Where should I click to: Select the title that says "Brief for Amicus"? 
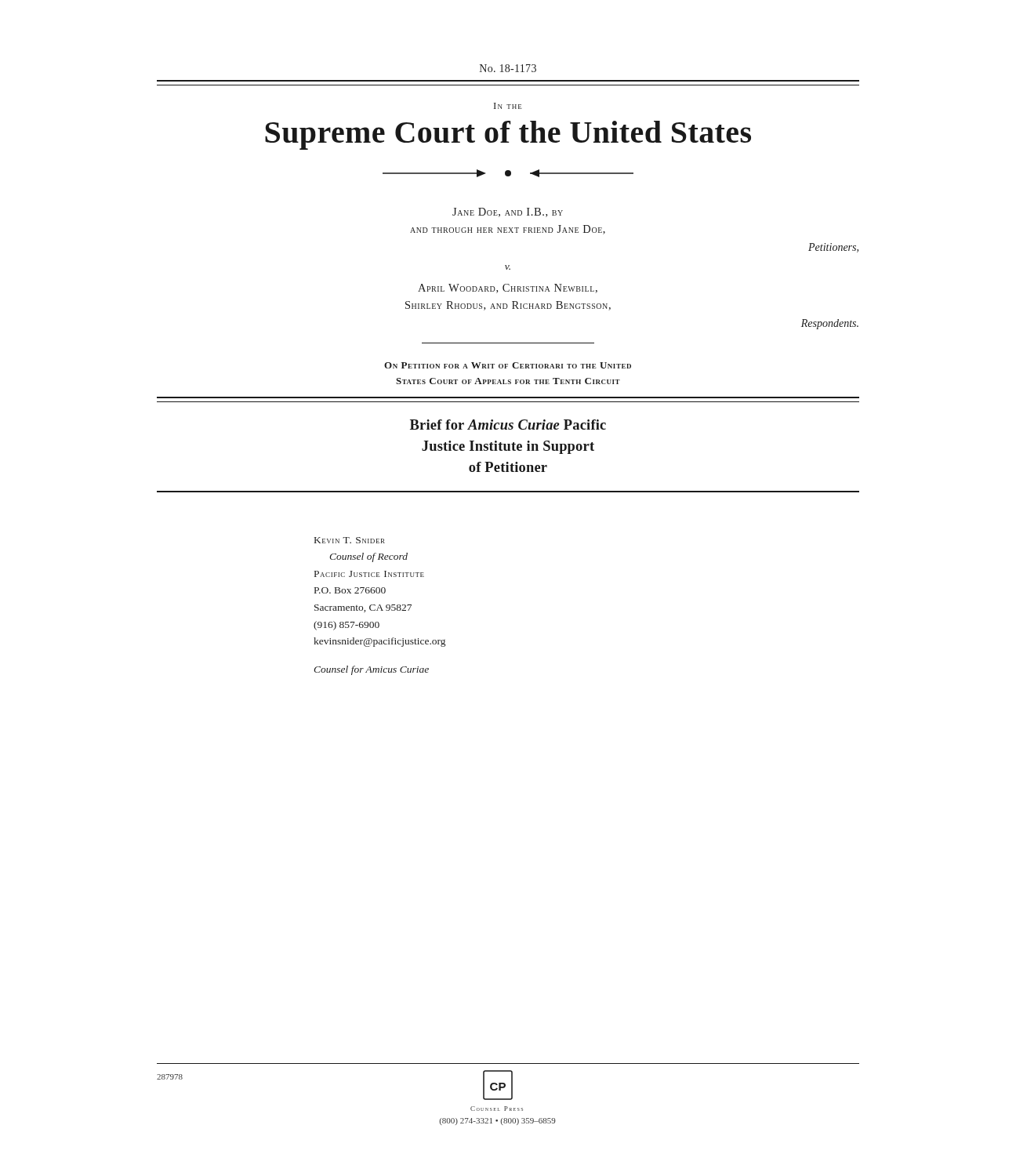tap(508, 446)
